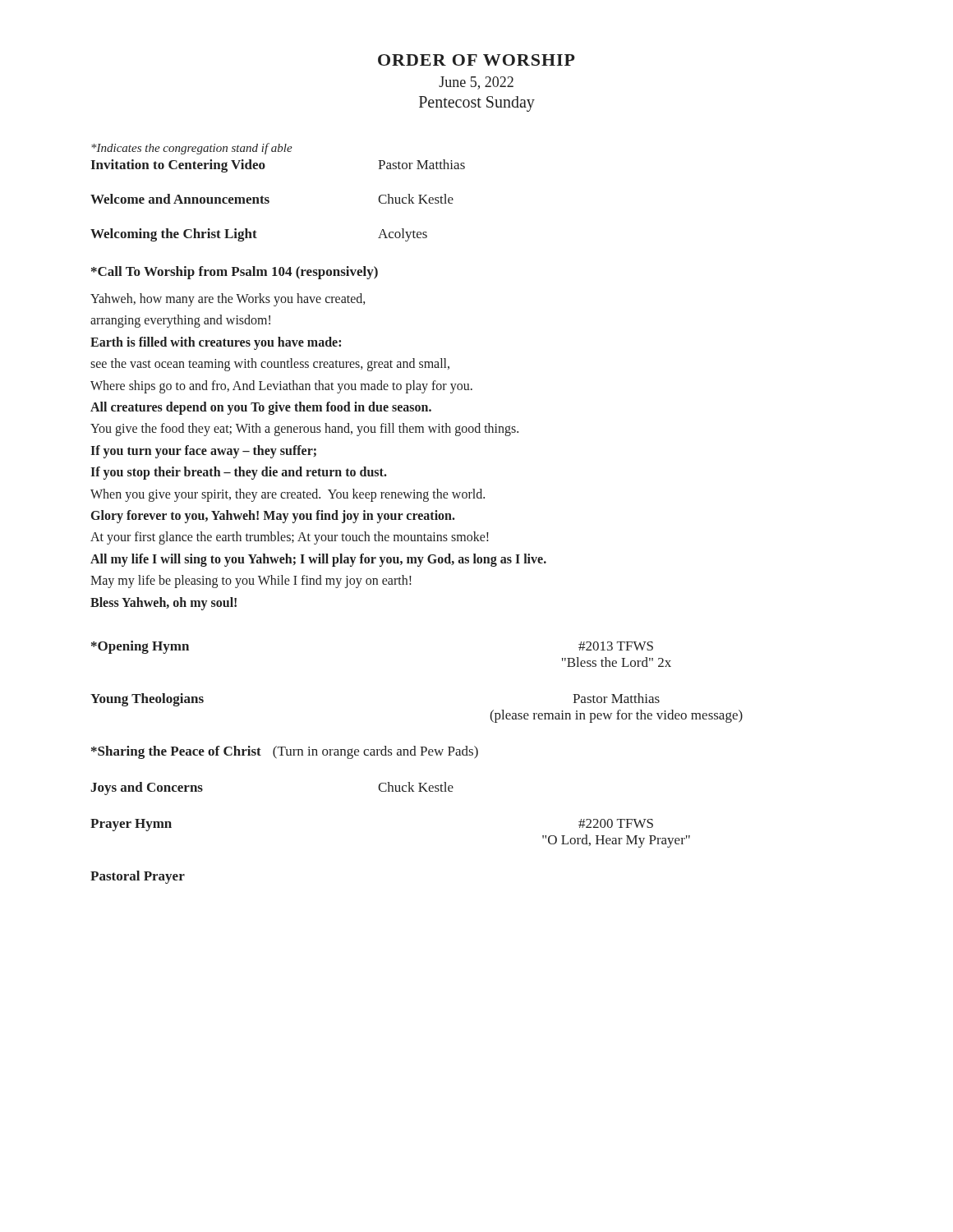
Task: Select the element starting "Sharing the Peace"
Action: 284,751
